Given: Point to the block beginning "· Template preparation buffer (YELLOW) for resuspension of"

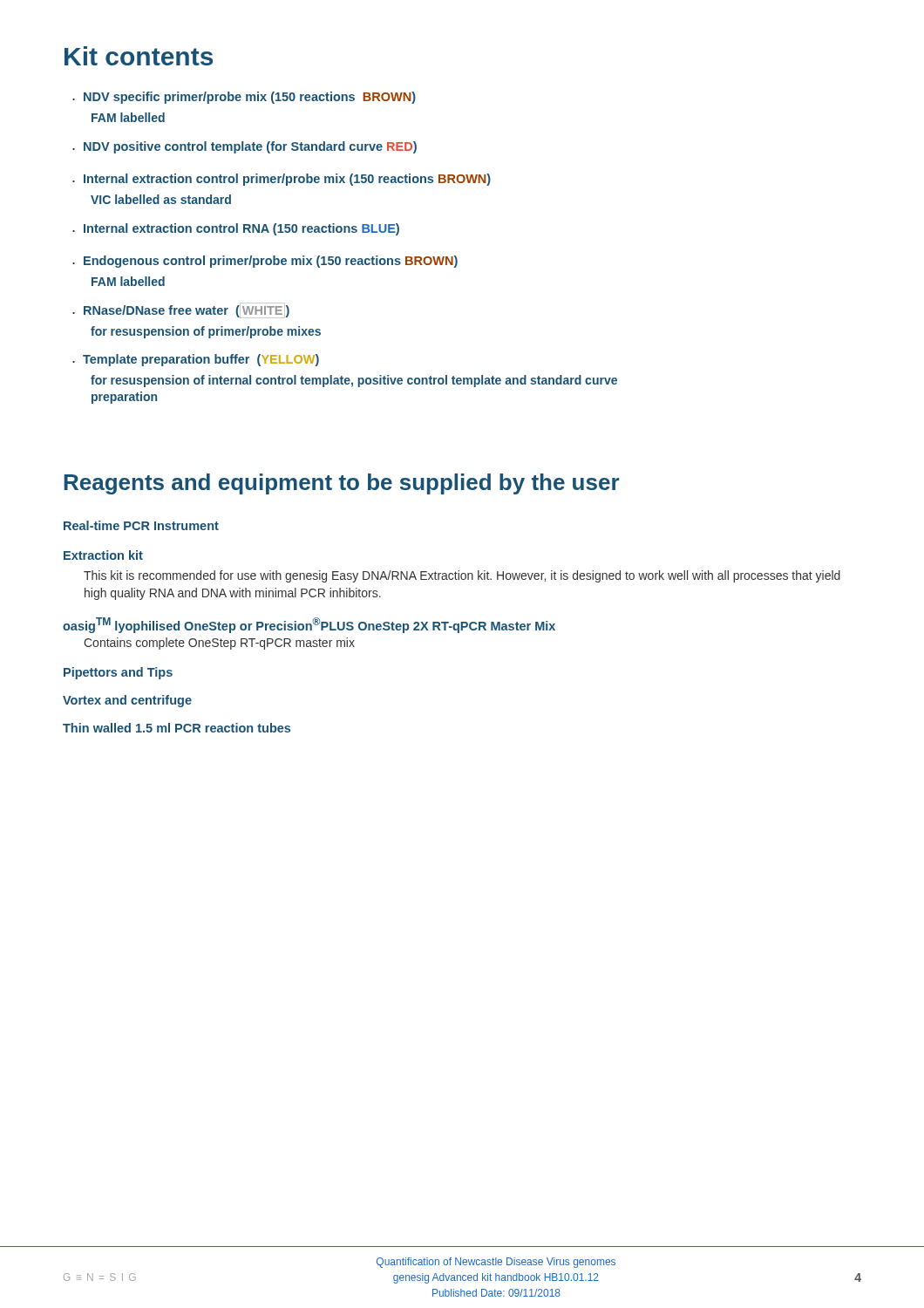Looking at the screenshot, I should pyautogui.click(x=466, y=378).
